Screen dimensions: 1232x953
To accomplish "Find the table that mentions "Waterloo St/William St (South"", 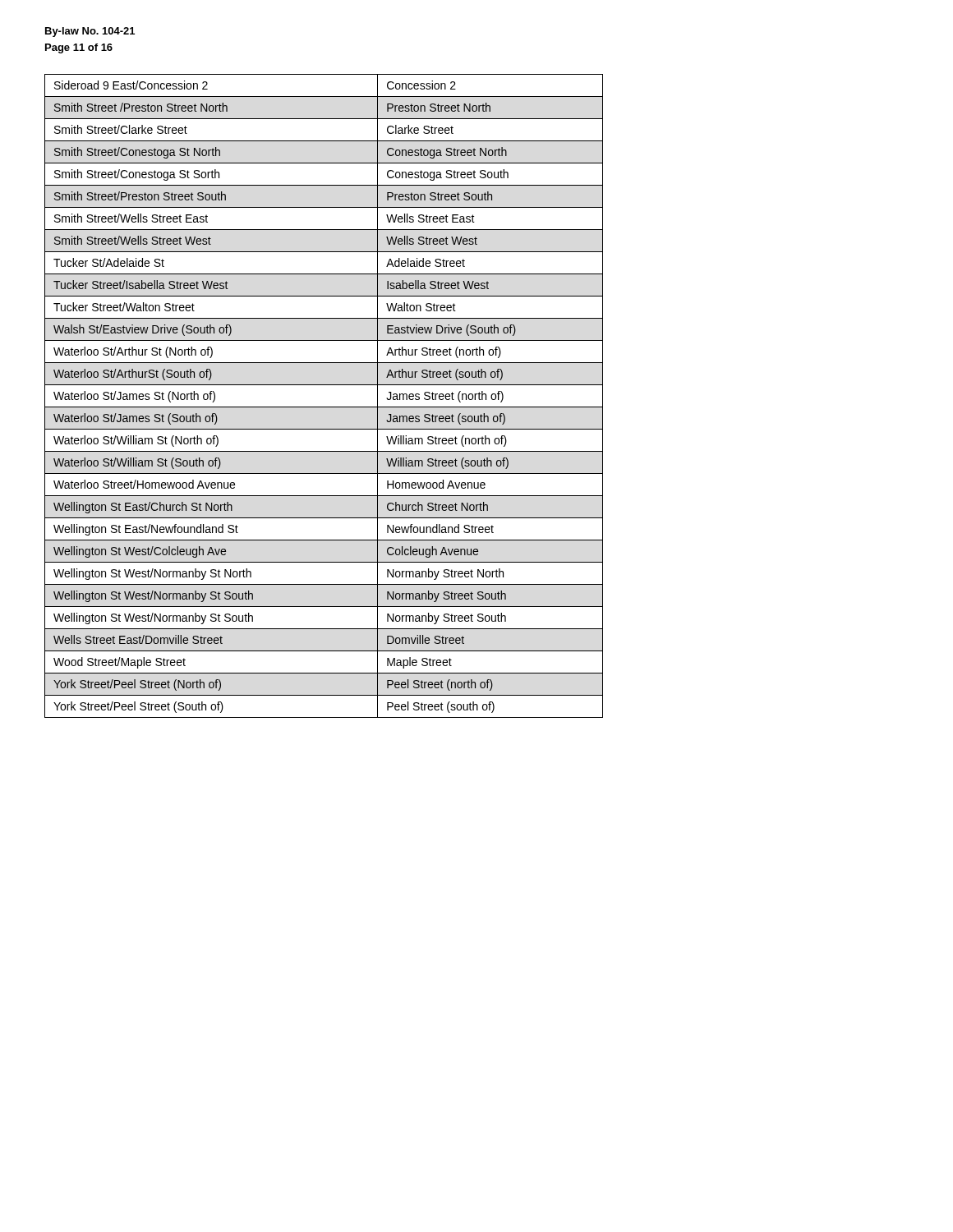I will tap(324, 396).
